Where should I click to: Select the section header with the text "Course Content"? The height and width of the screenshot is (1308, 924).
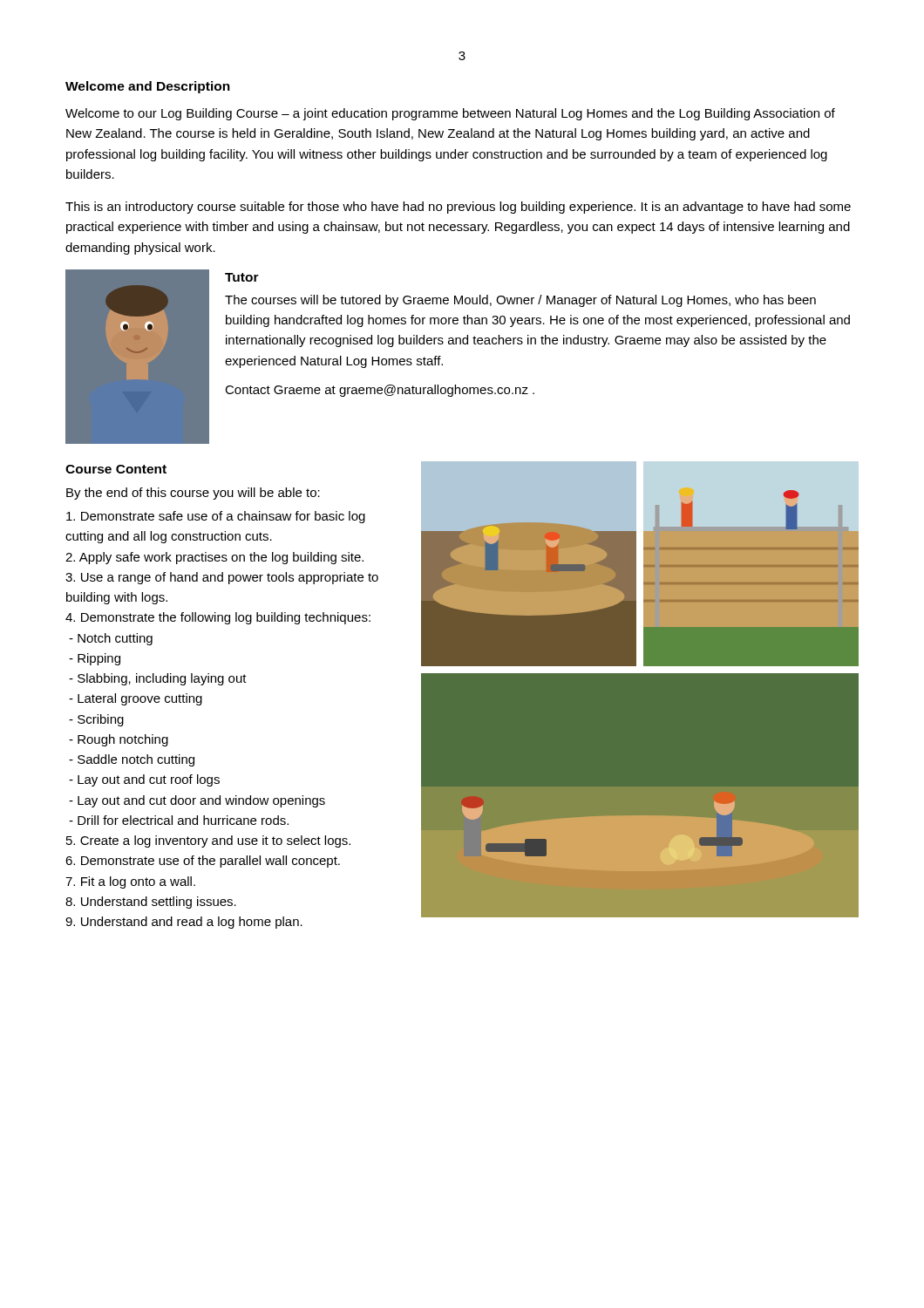tap(116, 468)
